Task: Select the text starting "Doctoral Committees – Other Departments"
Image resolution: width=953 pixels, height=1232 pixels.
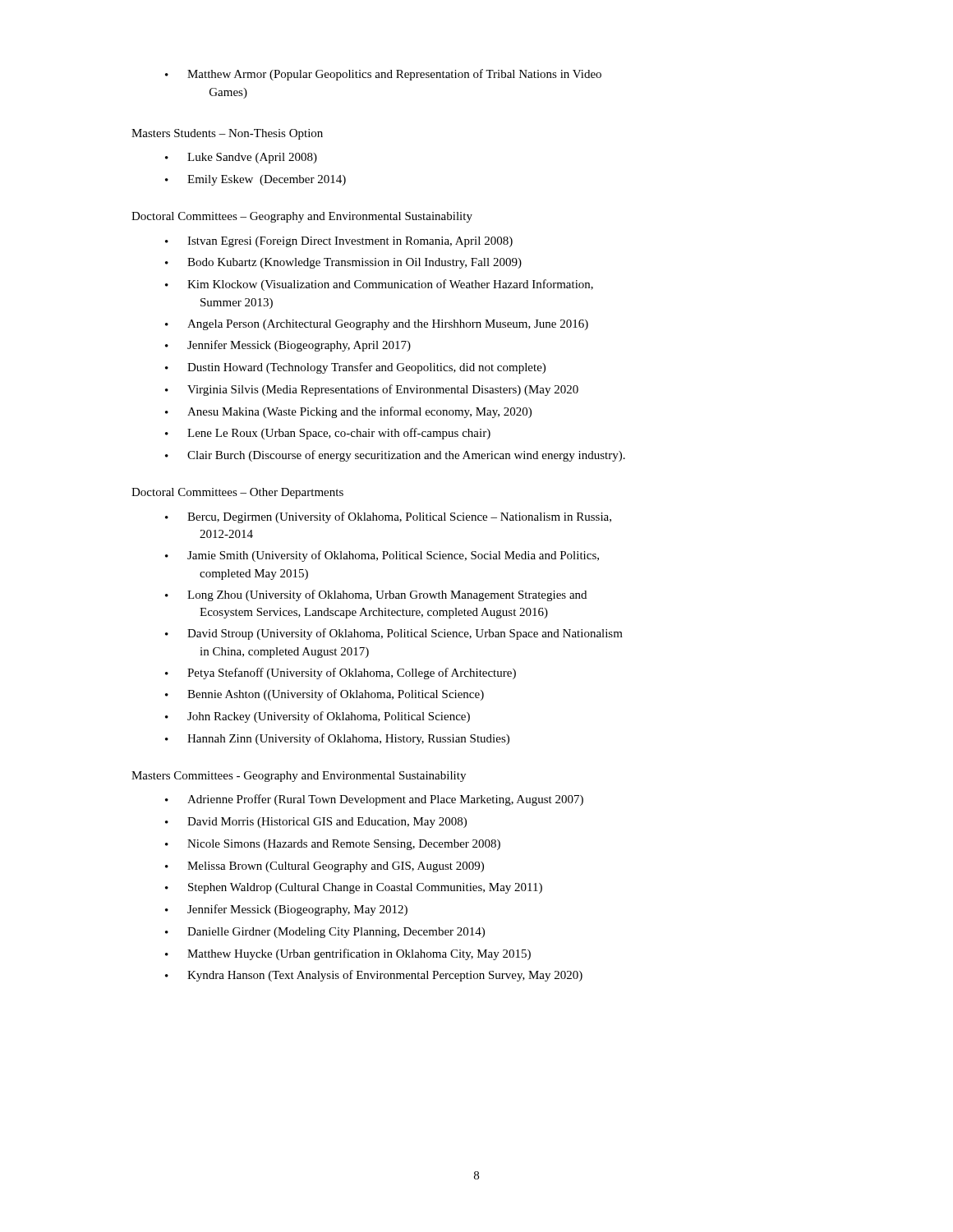Action: (238, 492)
